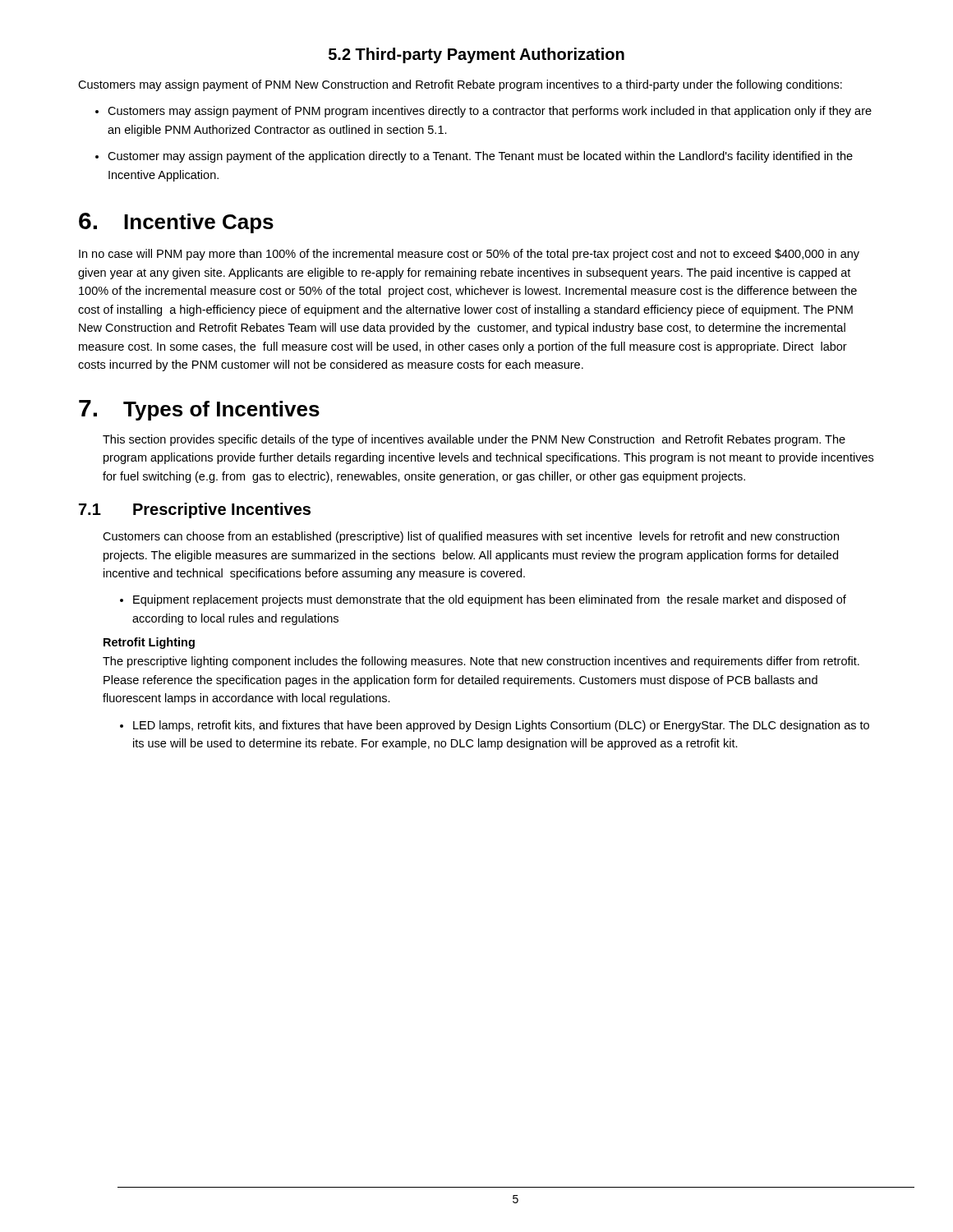This screenshot has width=953, height=1232.
Task: Select the text block starting "5.2 Third-party Payment Authorization"
Action: click(476, 54)
